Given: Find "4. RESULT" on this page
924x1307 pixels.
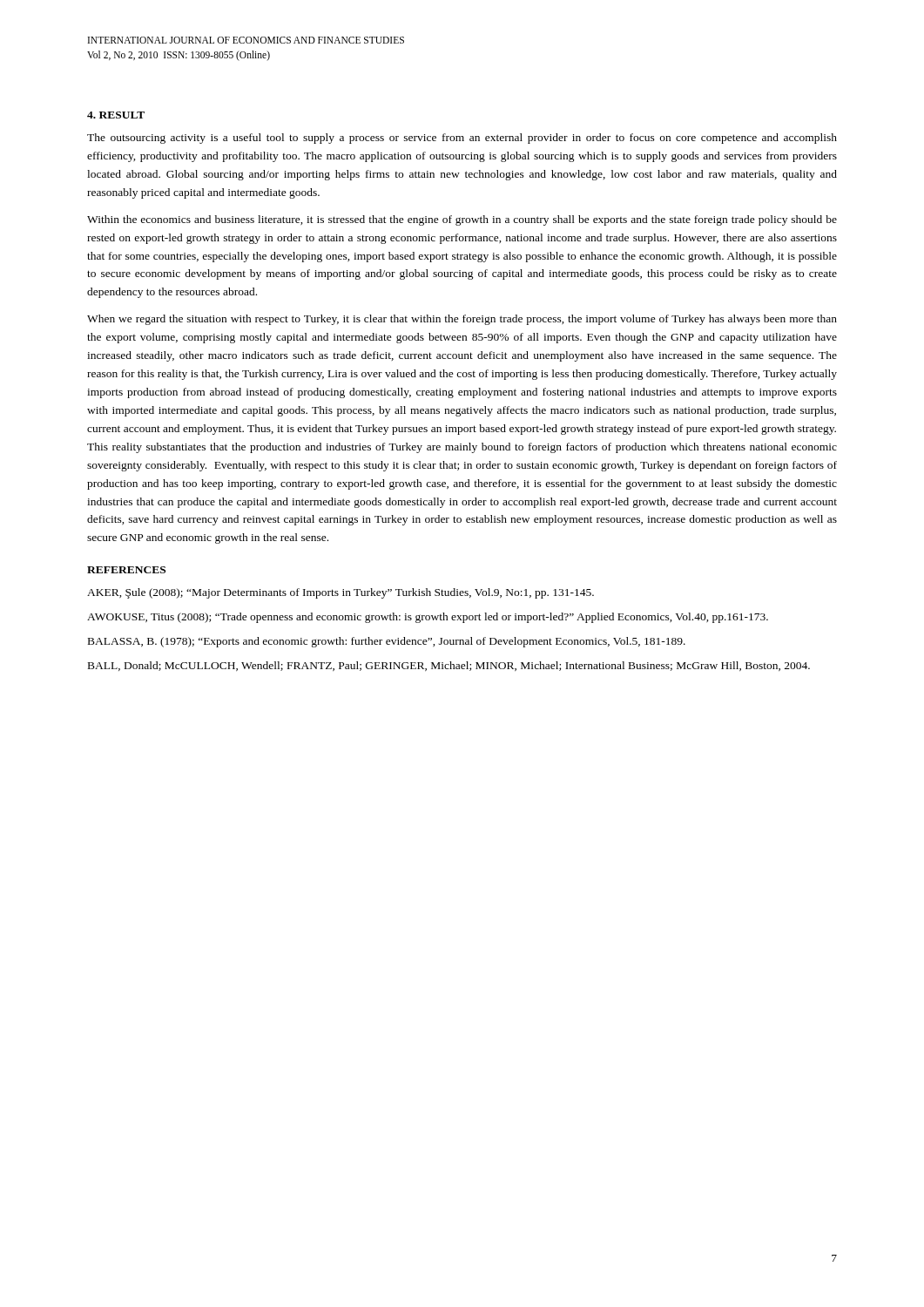Looking at the screenshot, I should pyautogui.click(x=116, y=115).
